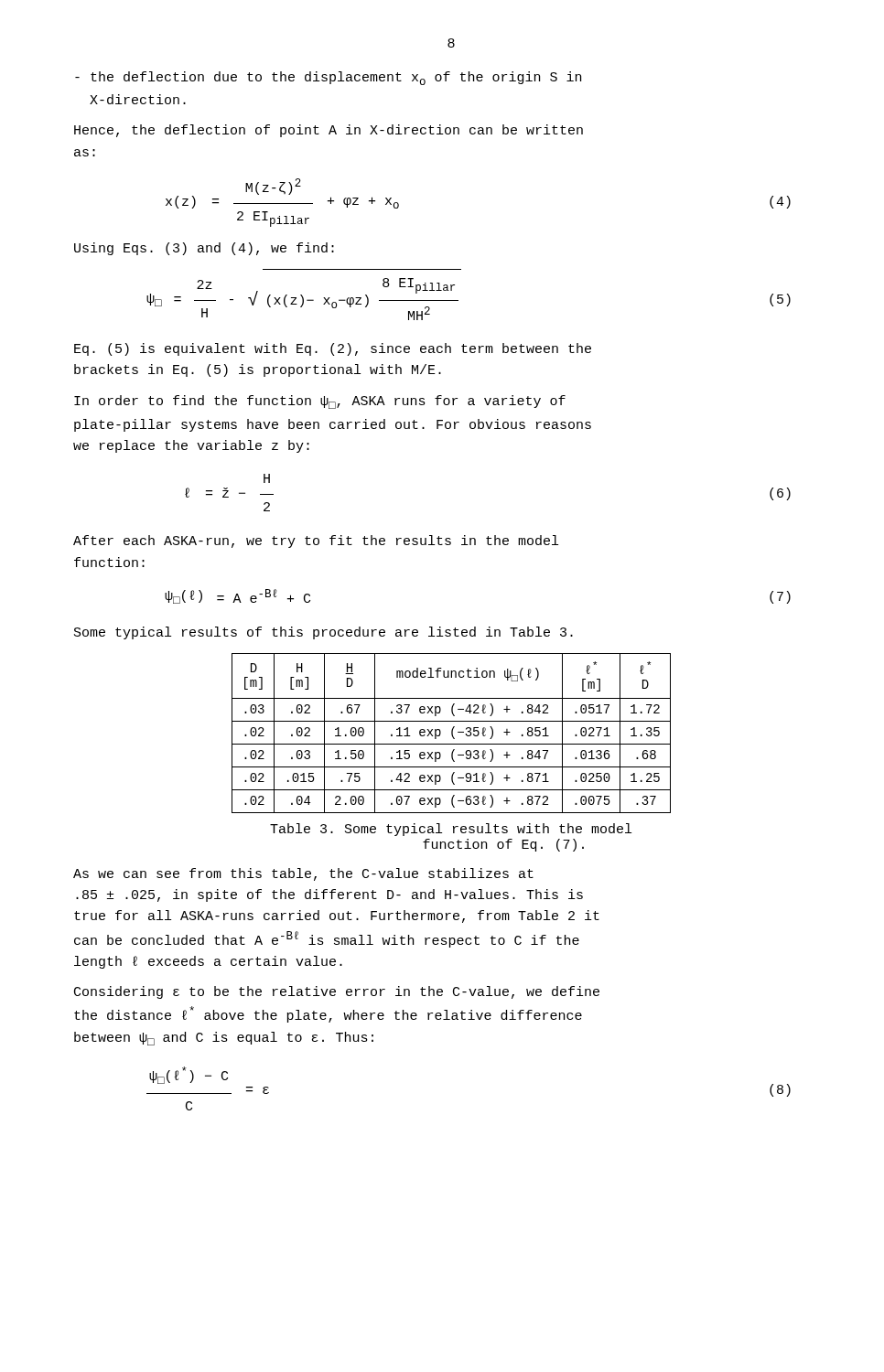Find the table that mentions "ℓ * [m]"

(x=451, y=733)
